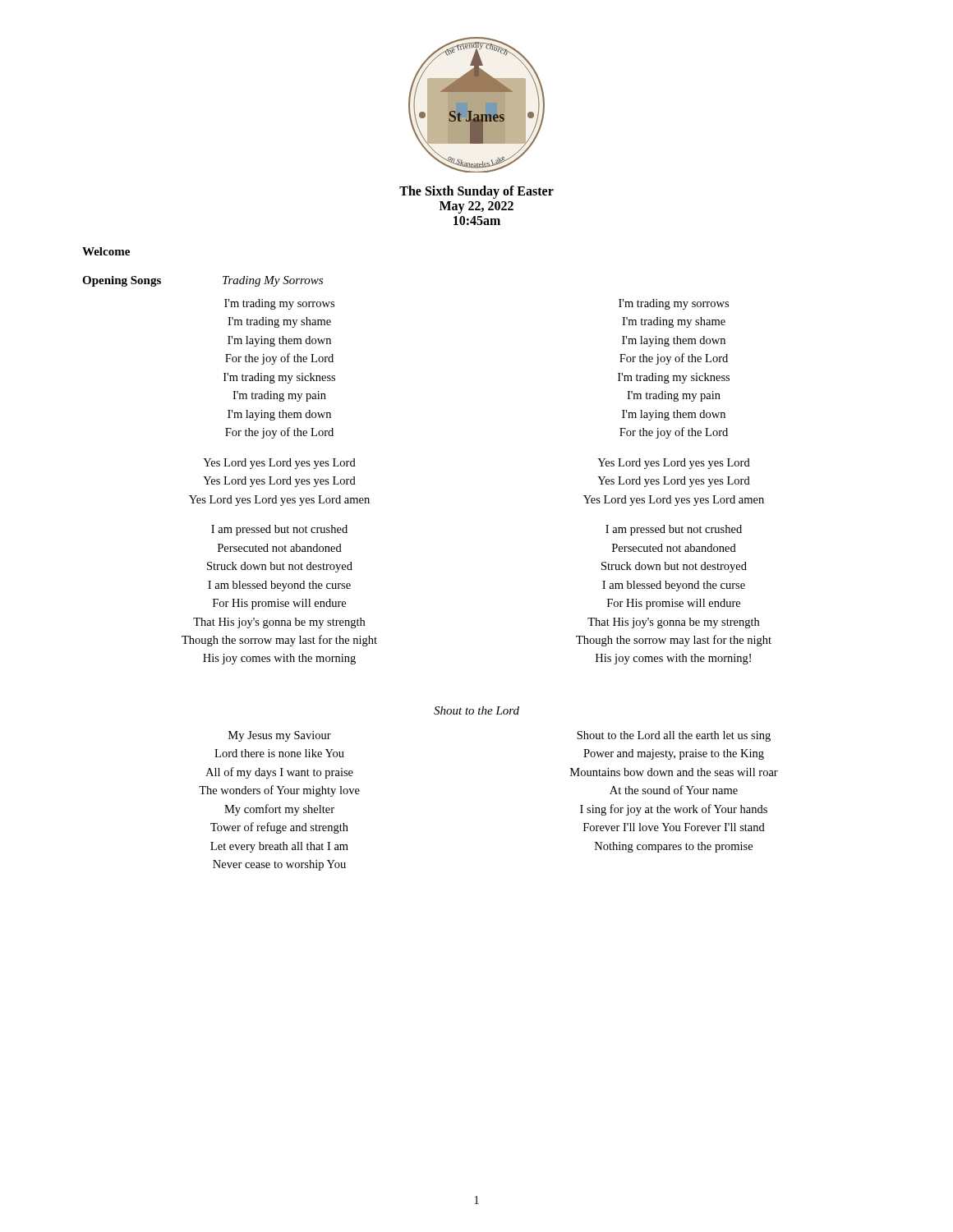Select the element starting "Trading My Sorrows"
This screenshot has width=953, height=1232.
pyautogui.click(x=273, y=280)
